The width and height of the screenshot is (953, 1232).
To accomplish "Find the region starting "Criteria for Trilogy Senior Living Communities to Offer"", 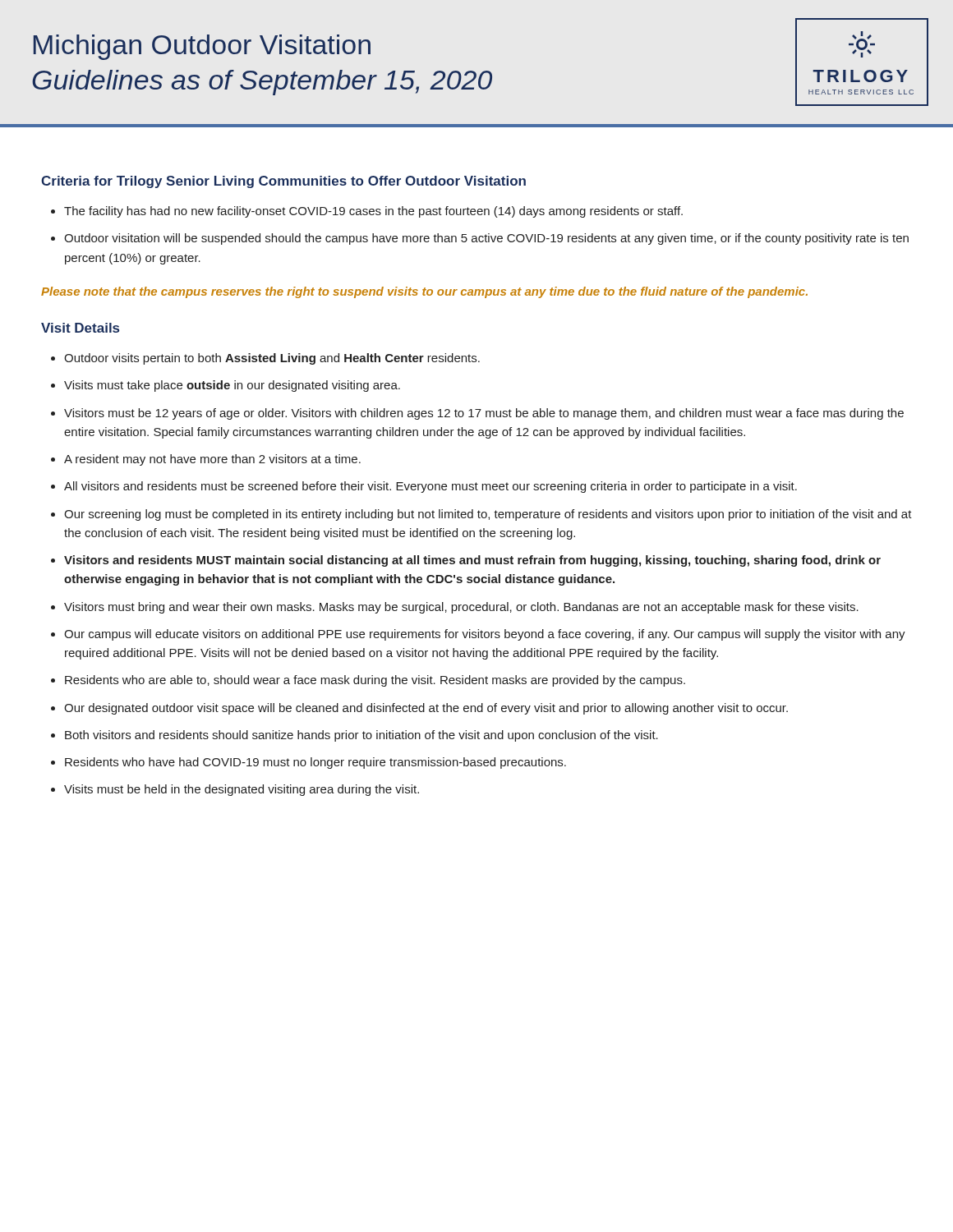I will pyautogui.click(x=284, y=181).
